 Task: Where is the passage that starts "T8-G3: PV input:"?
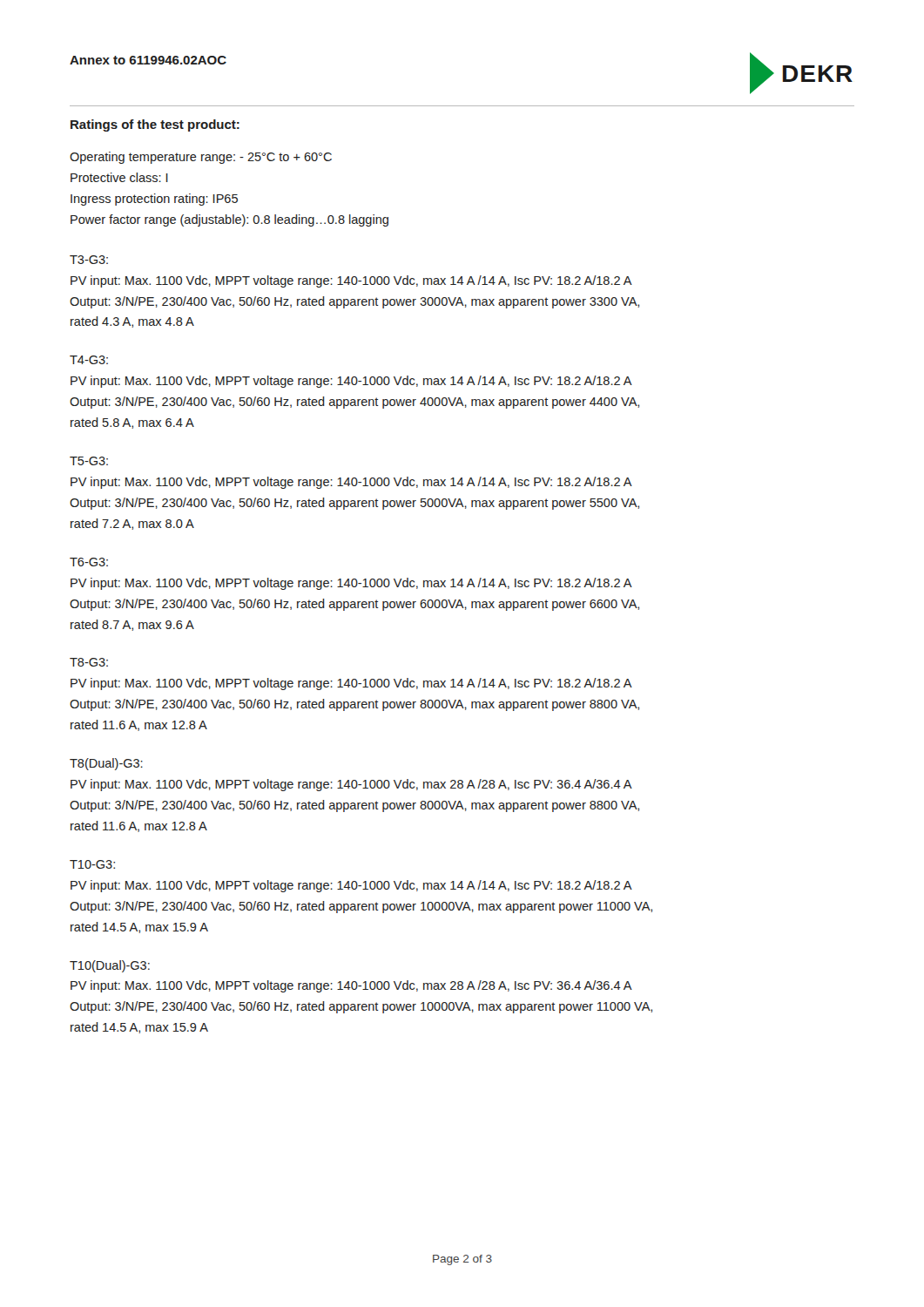(355, 694)
